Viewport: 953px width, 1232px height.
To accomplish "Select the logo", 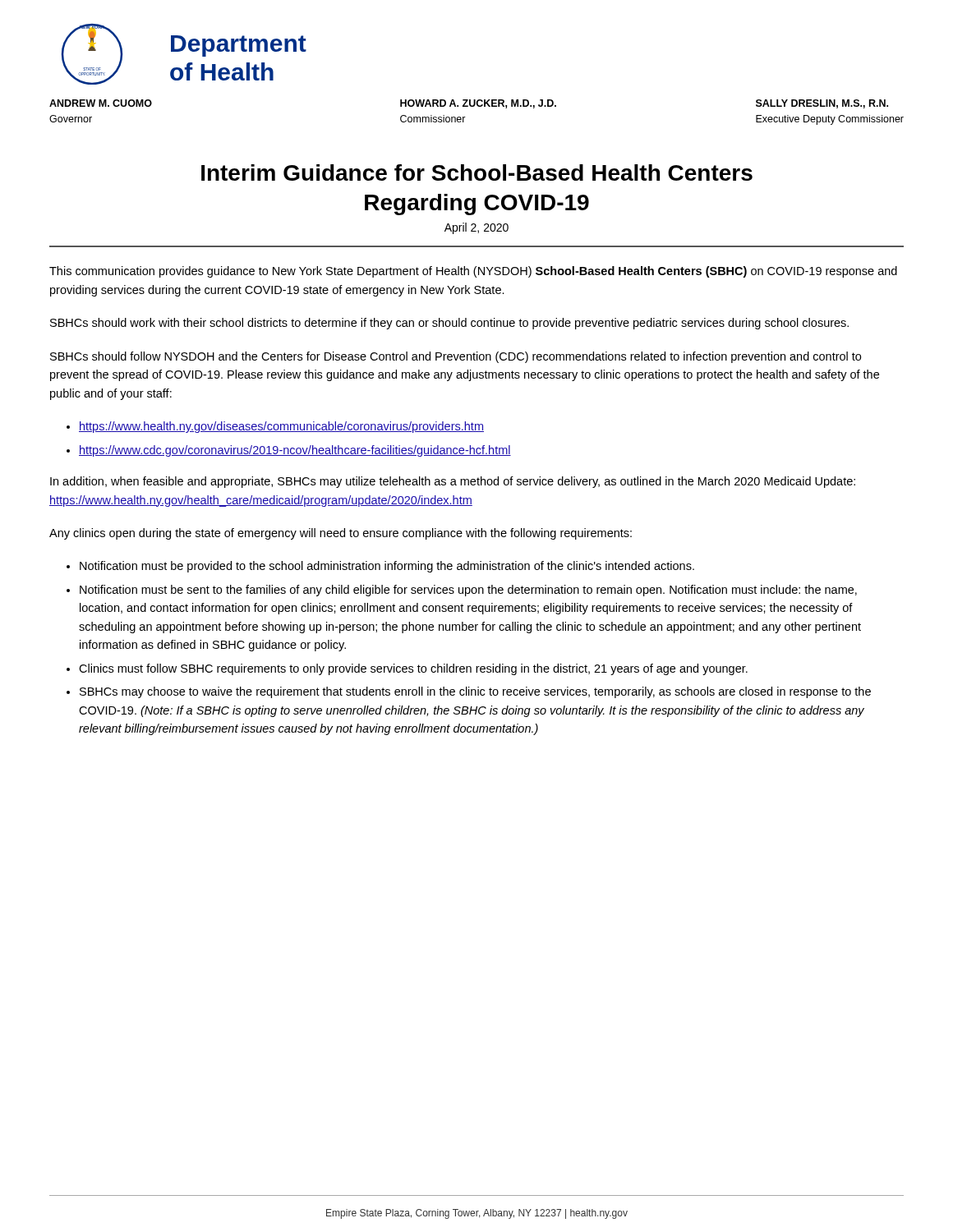I will pos(476,55).
